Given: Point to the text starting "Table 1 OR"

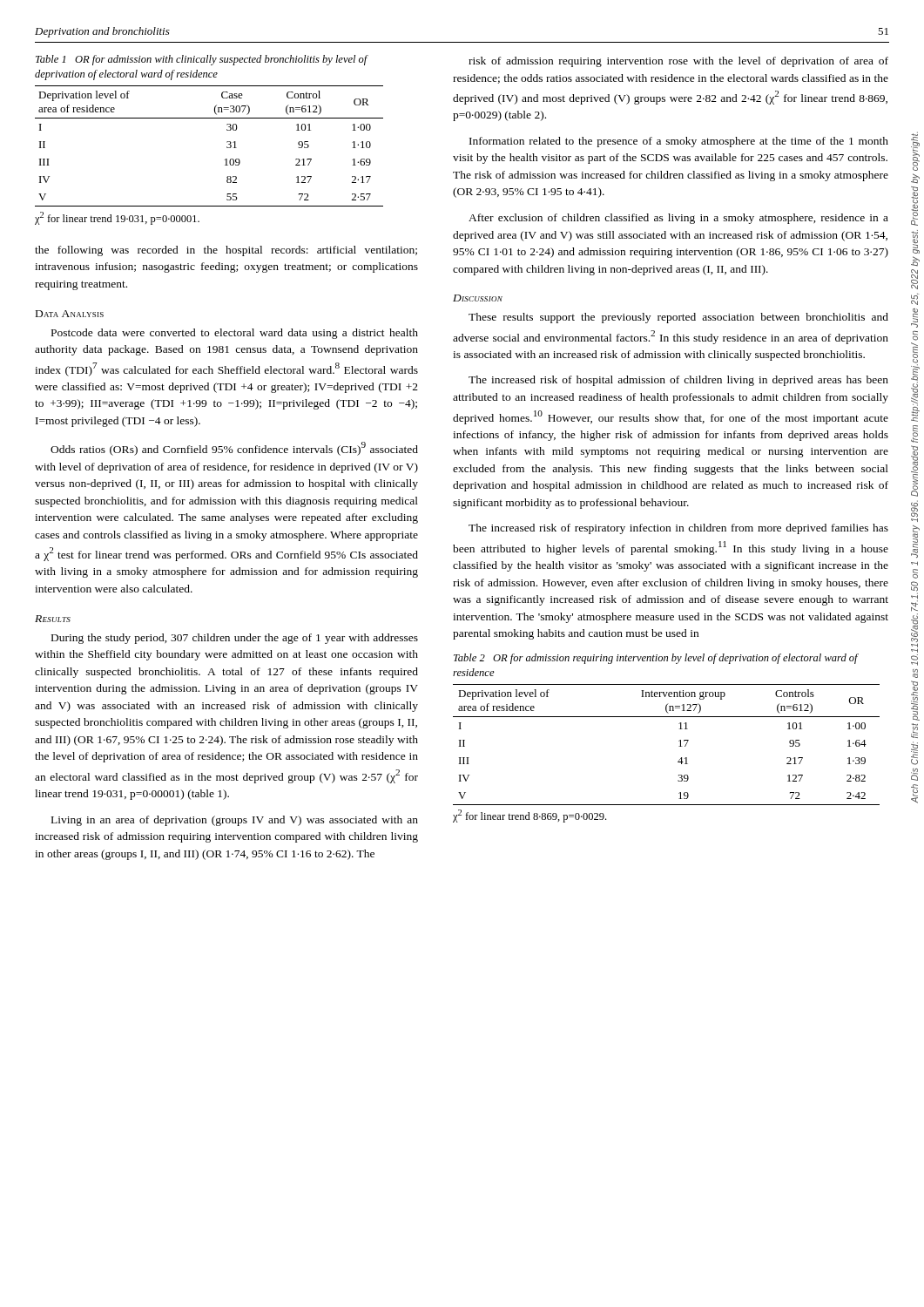Looking at the screenshot, I should click(201, 67).
